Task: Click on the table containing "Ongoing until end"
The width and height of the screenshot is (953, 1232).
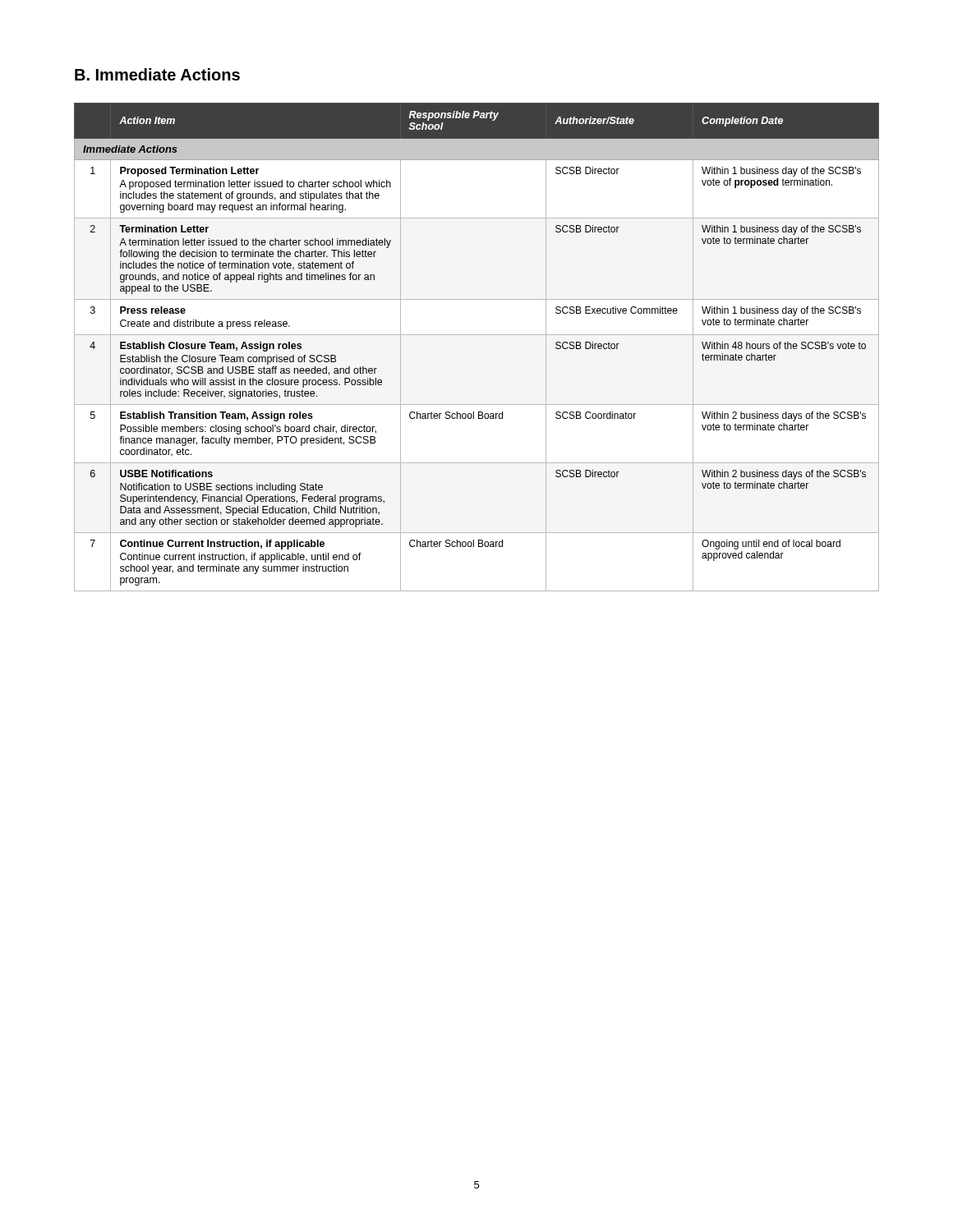Action: [476, 347]
